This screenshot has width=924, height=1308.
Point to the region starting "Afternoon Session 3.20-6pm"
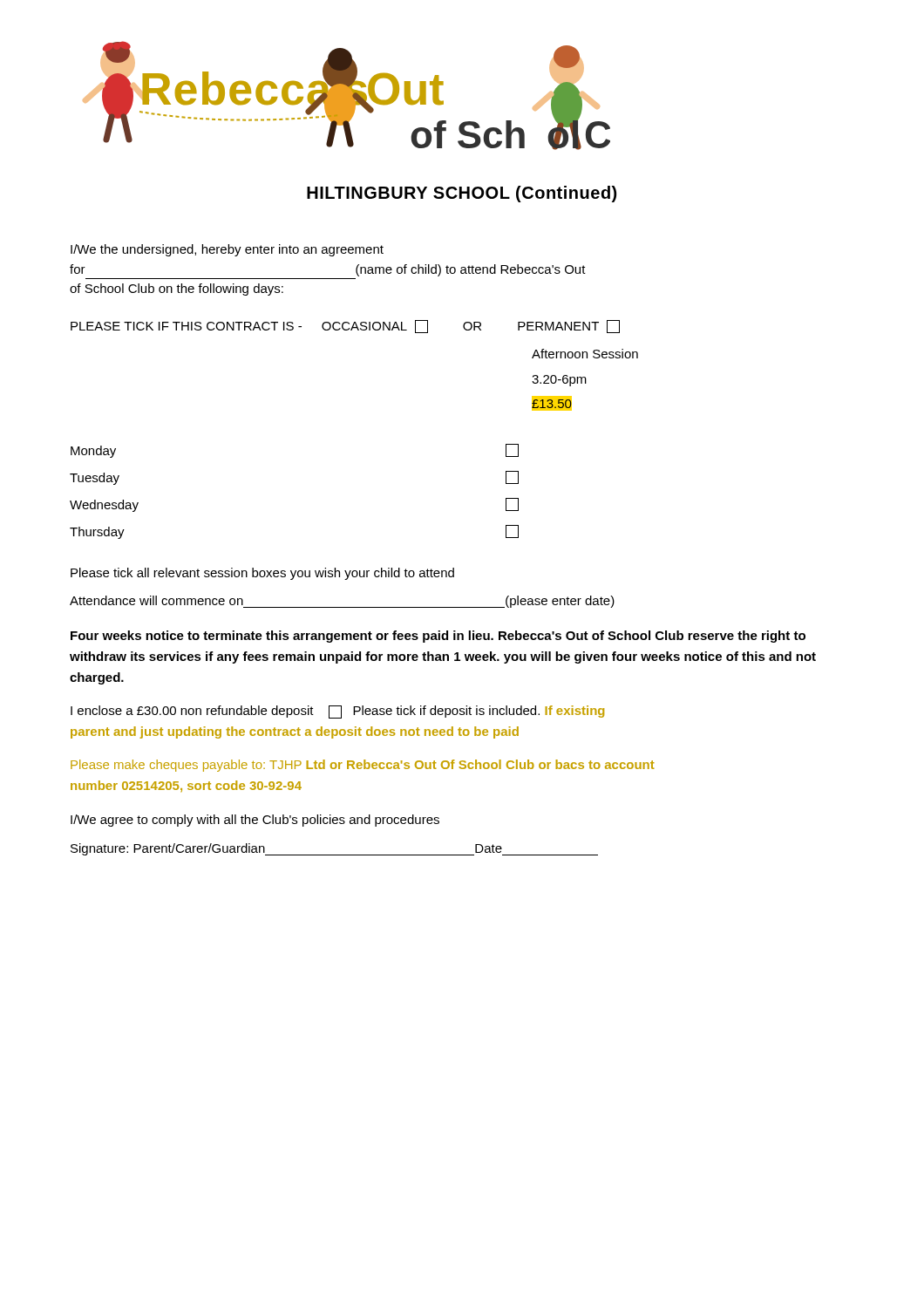(585, 378)
